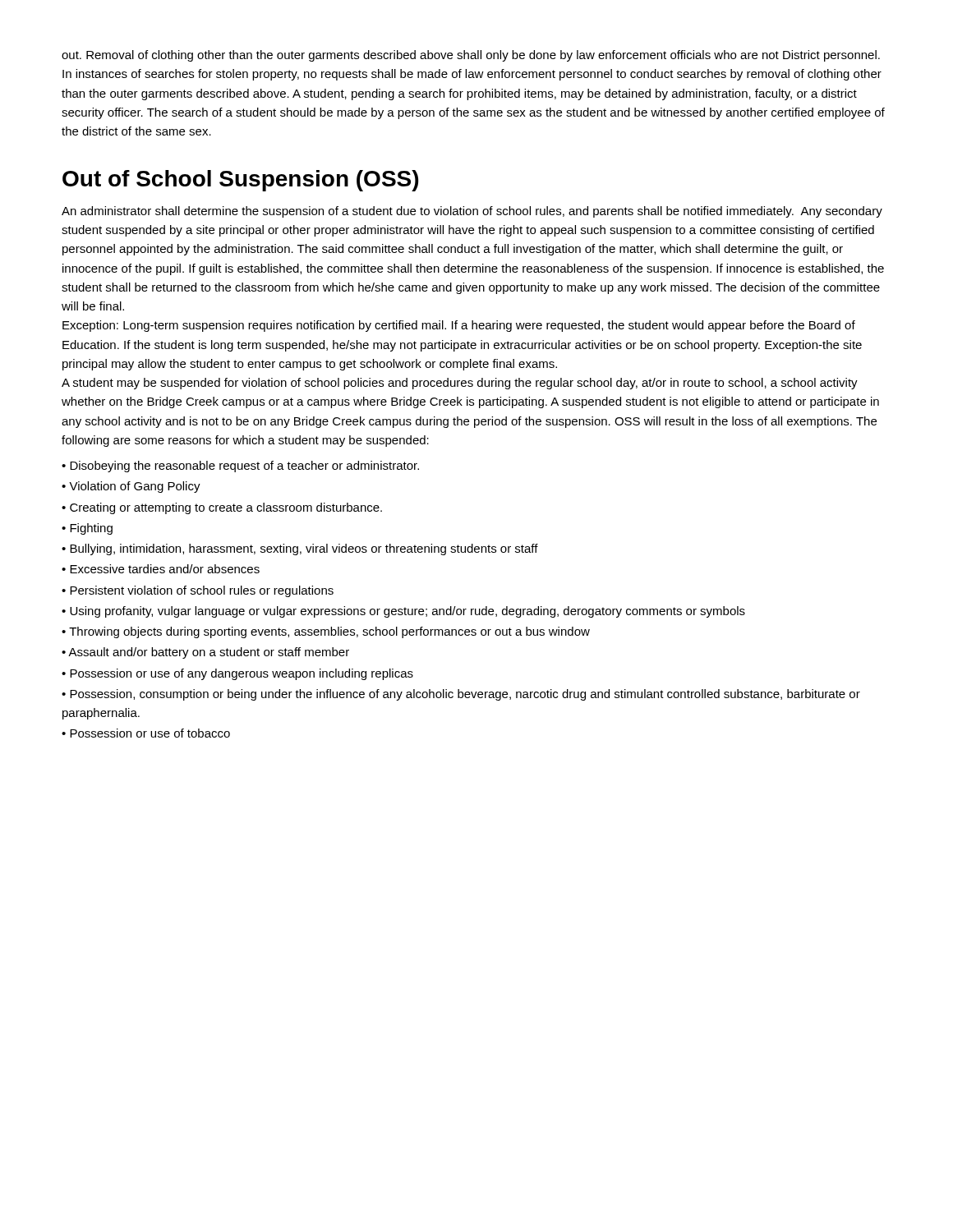Point to the block beginning "An administrator shall"
The width and height of the screenshot is (953, 1232).
[473, 258]
